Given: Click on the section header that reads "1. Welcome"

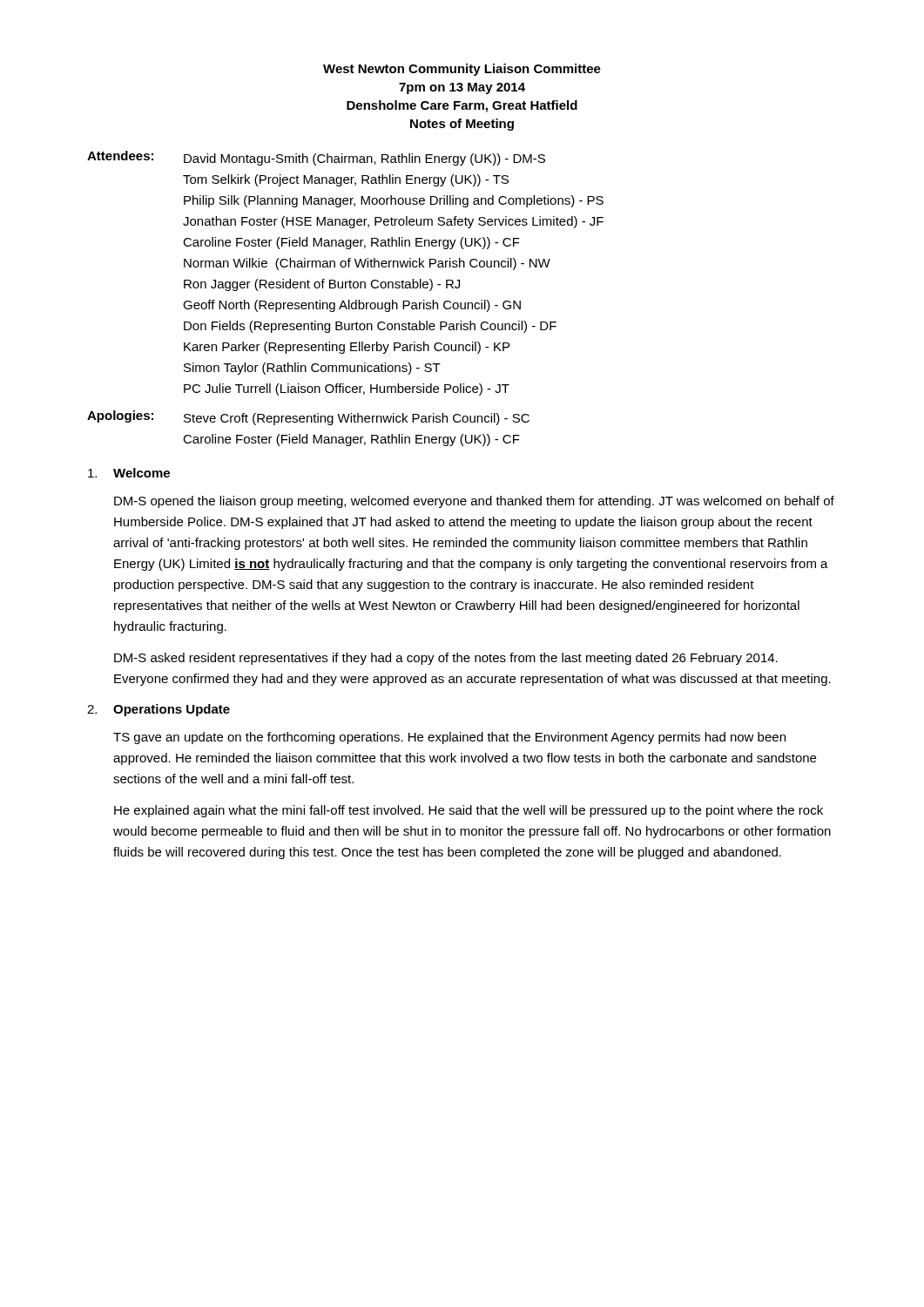Looking at the screenshot, I should pyautogui.click(x=129, y=473).
